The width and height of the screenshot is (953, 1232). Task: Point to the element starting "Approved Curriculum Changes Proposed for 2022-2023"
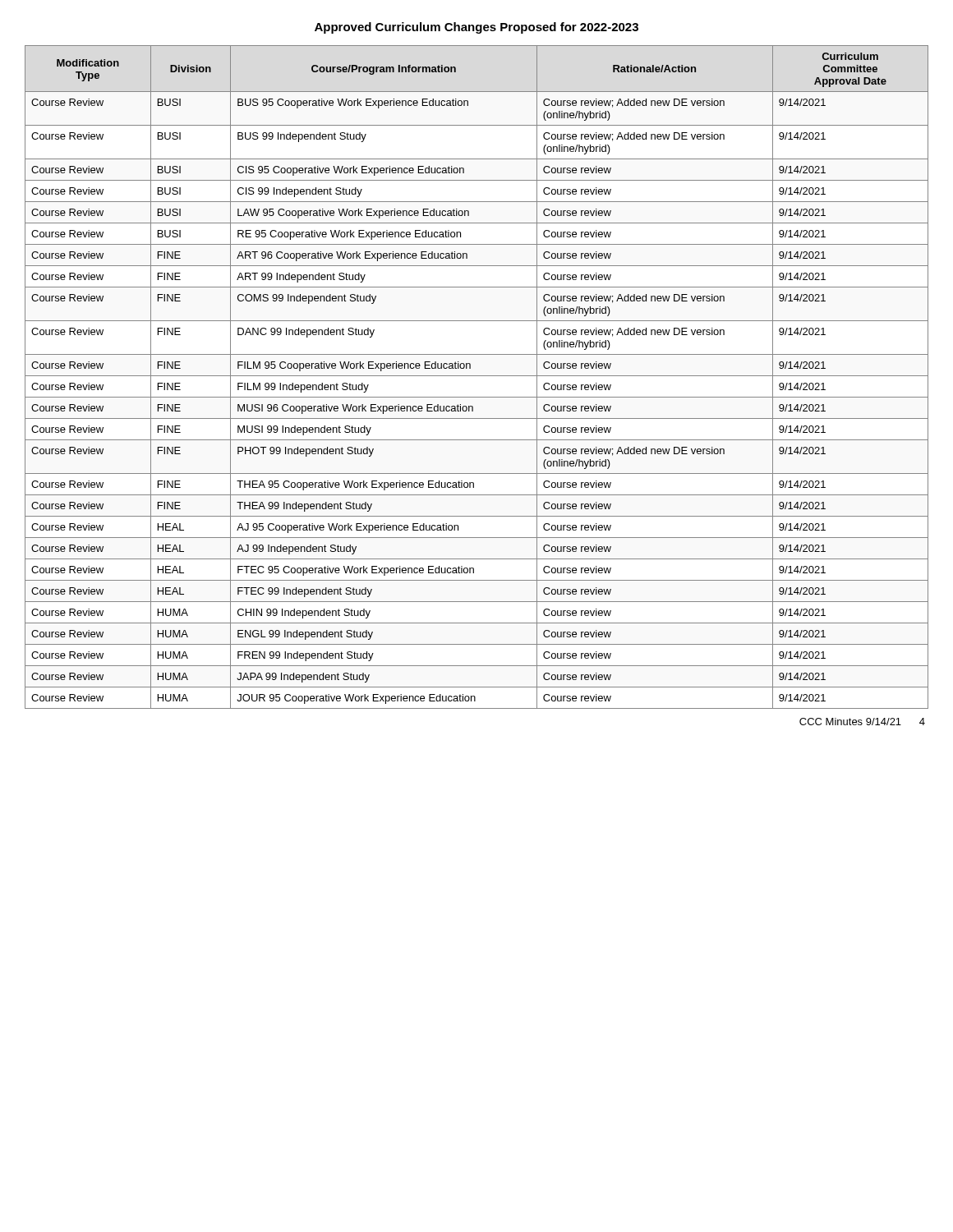pos(476,27)
